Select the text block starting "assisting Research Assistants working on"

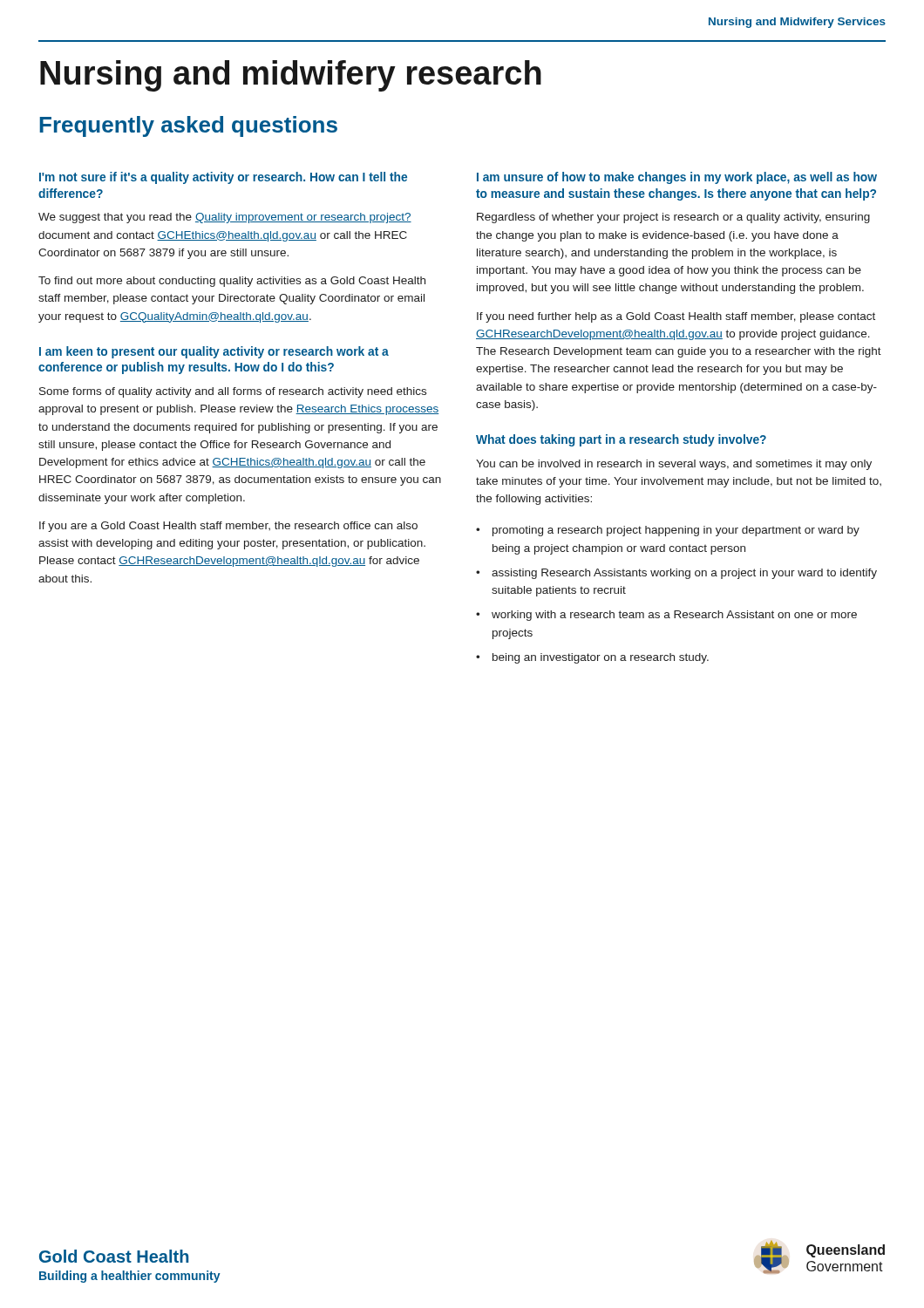[x=684, y=581]
